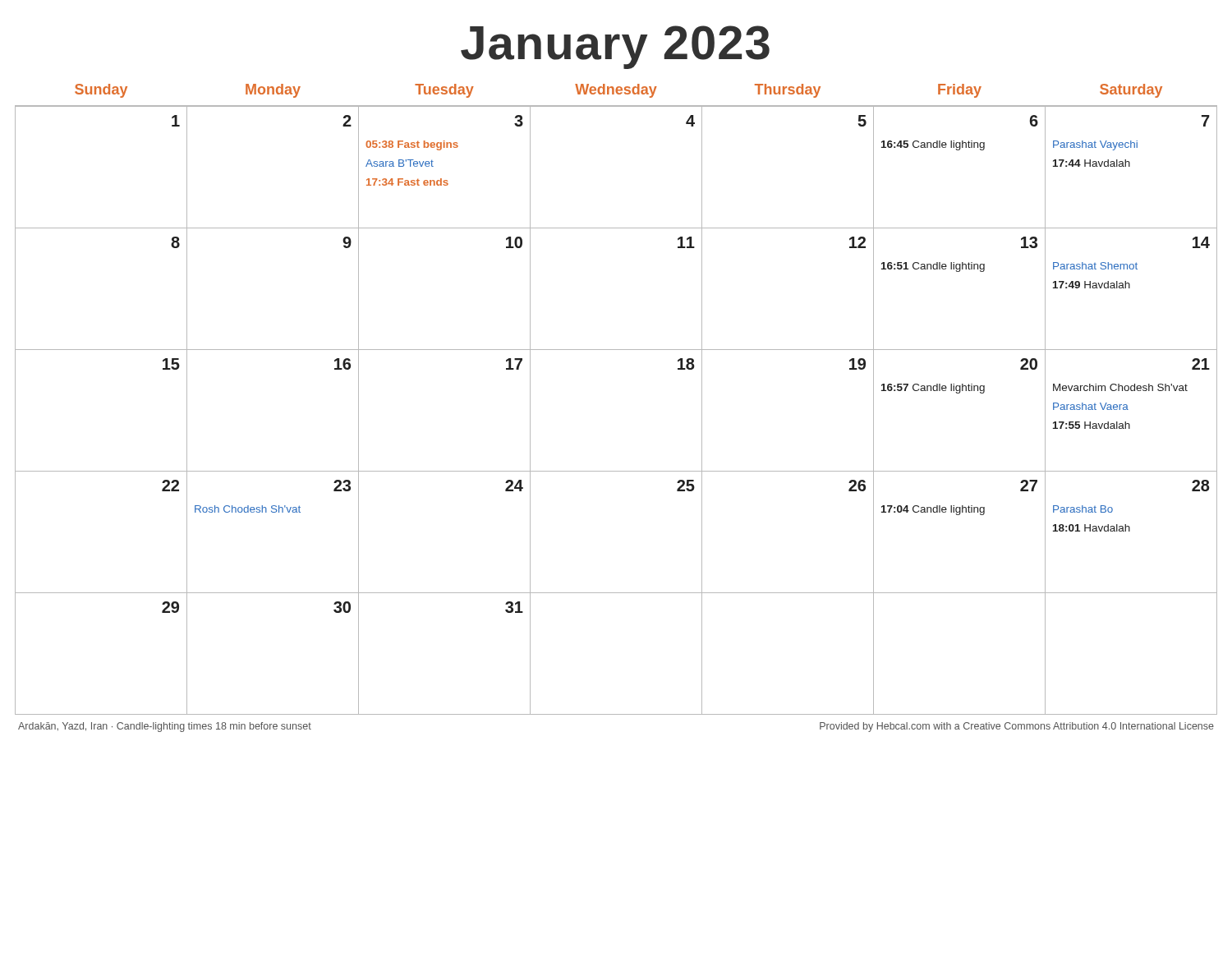Where does it say "January 2023"?
The width and height of the screenshot is (1232, 953).
pos(616,42)
